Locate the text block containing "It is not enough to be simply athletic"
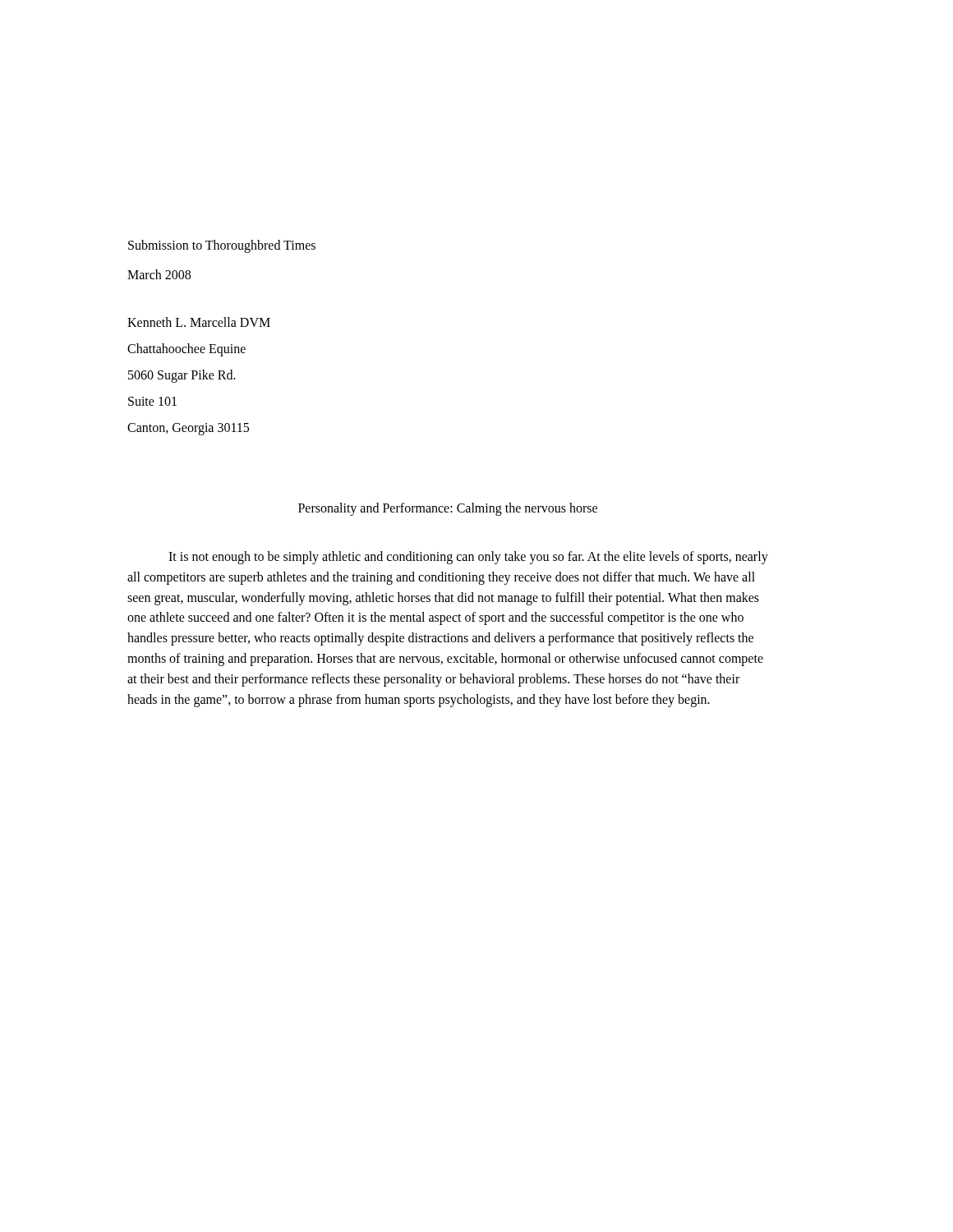The height and width of the screenshot is (1232, 953). click(x=448, y=628)
